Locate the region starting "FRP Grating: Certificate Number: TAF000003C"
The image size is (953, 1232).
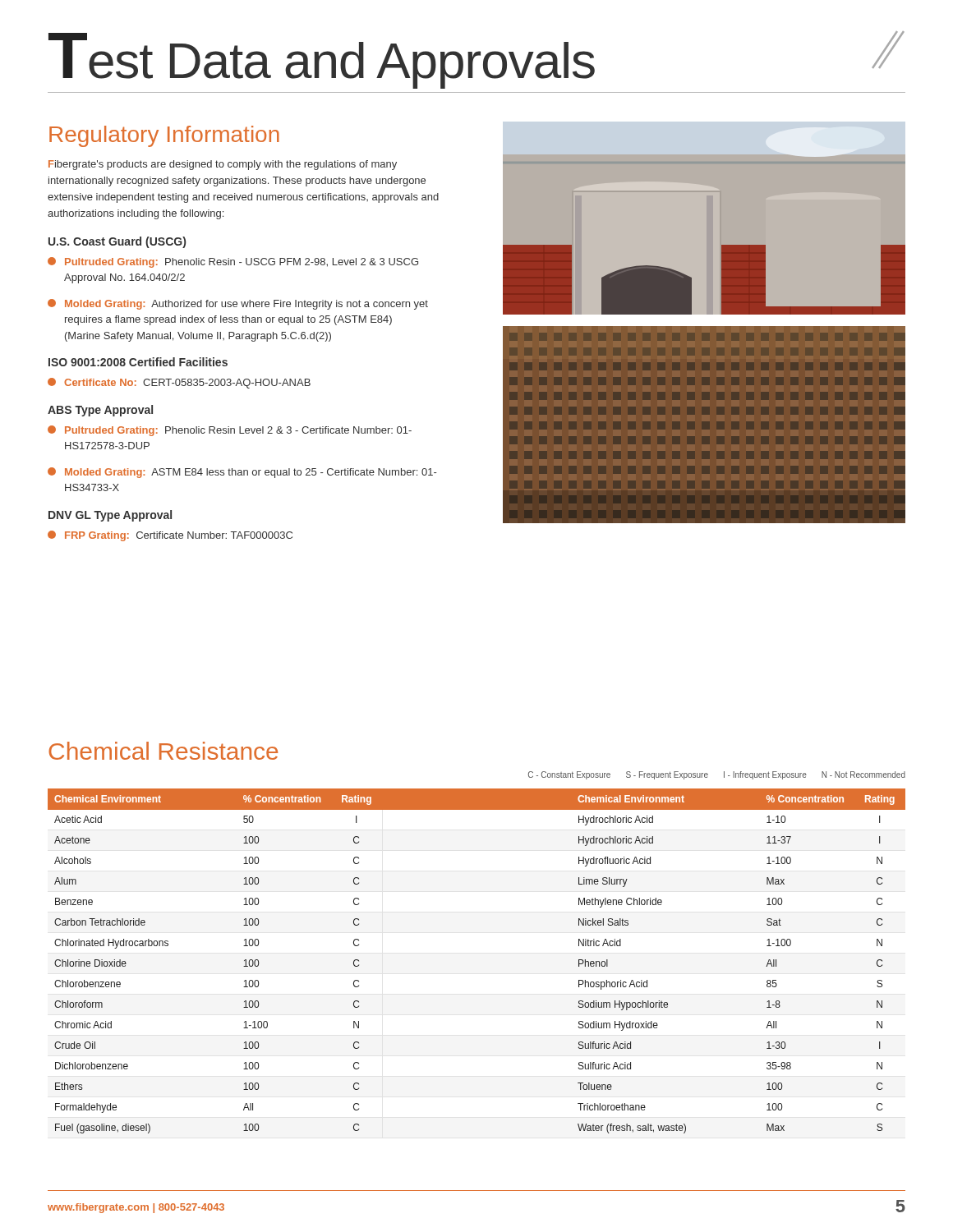point(170,535)
